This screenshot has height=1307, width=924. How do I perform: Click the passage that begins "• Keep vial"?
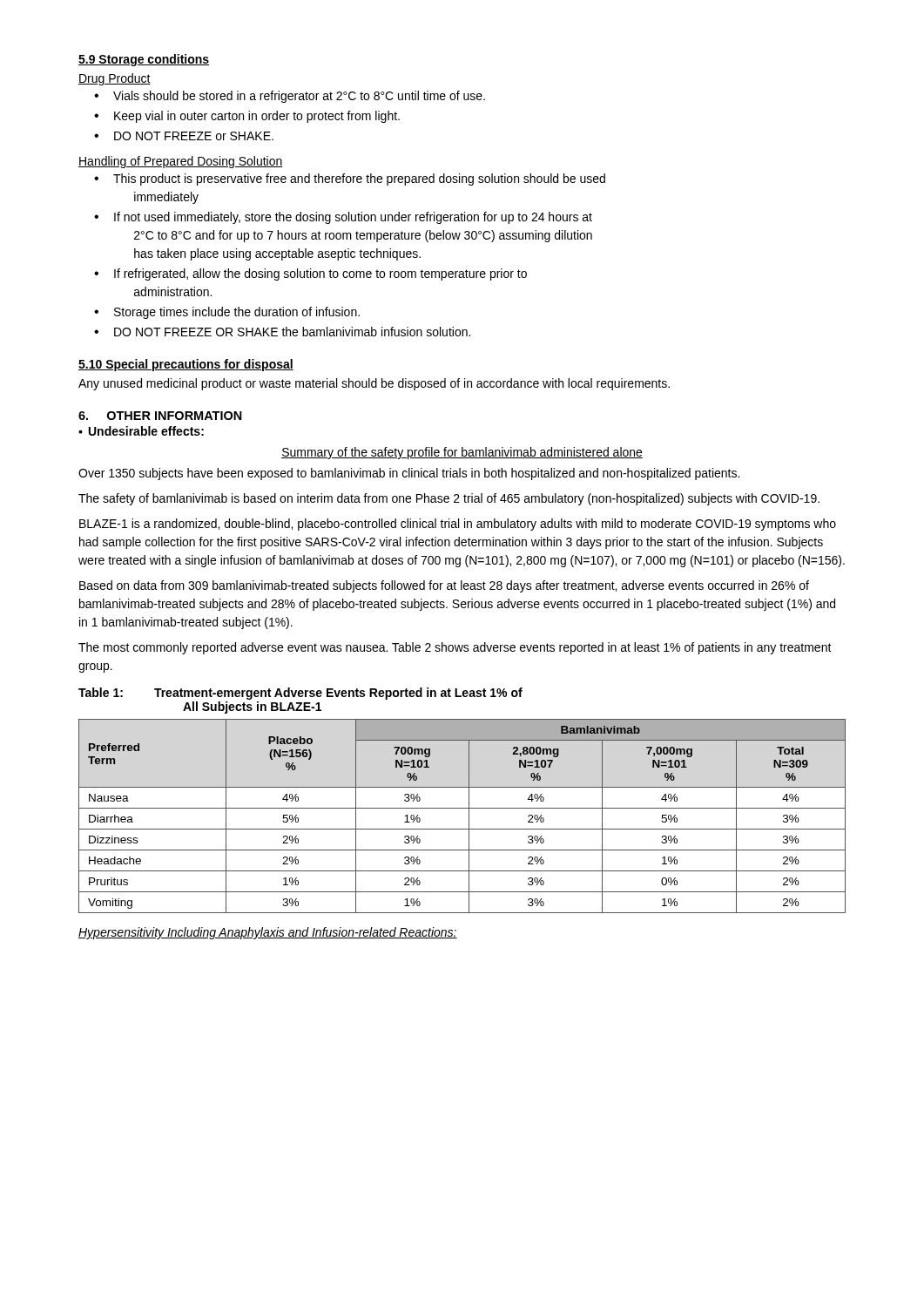click(247, 116)
